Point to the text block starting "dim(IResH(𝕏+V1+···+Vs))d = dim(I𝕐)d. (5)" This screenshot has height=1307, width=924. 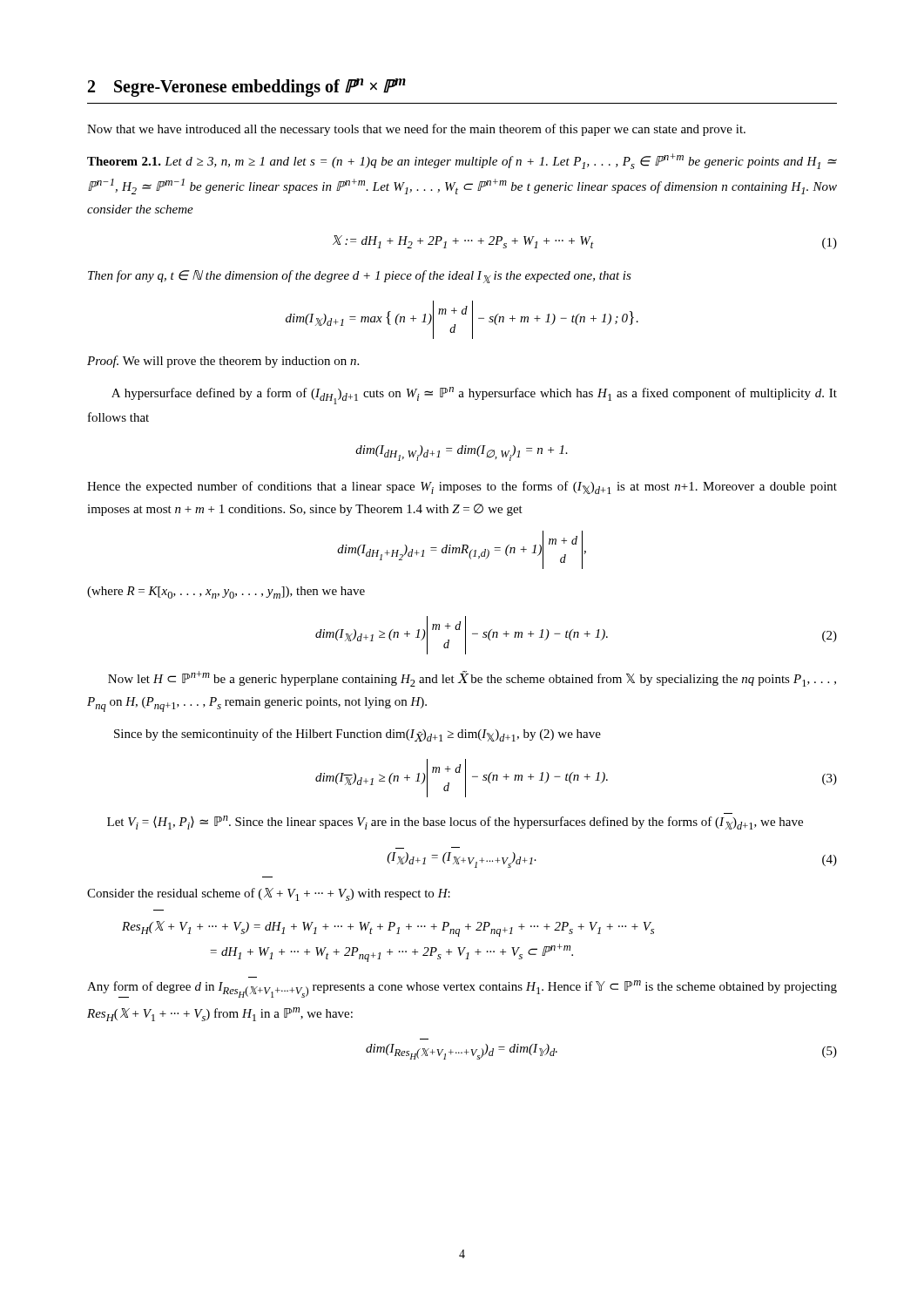441,1052
